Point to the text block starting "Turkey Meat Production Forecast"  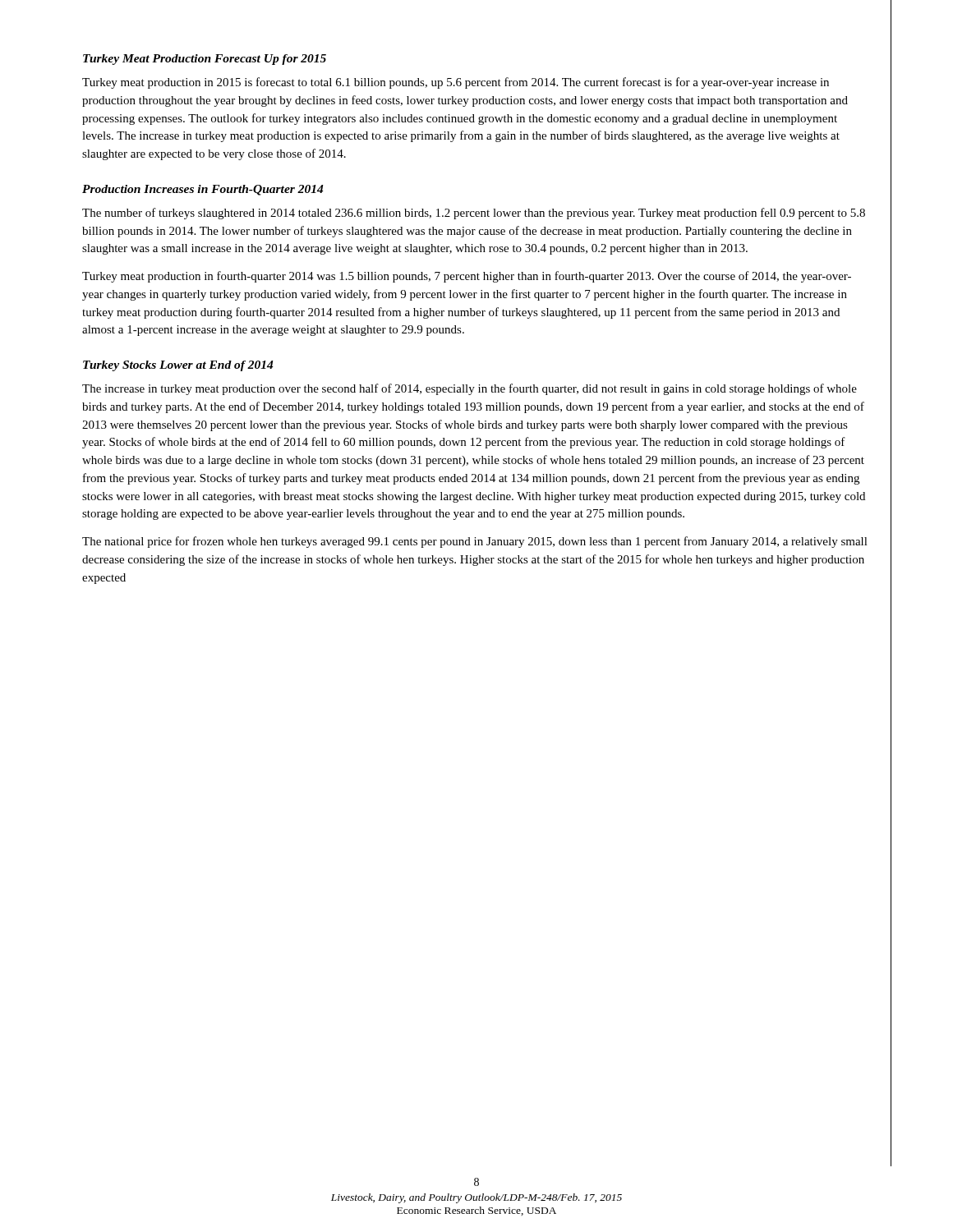204,58
